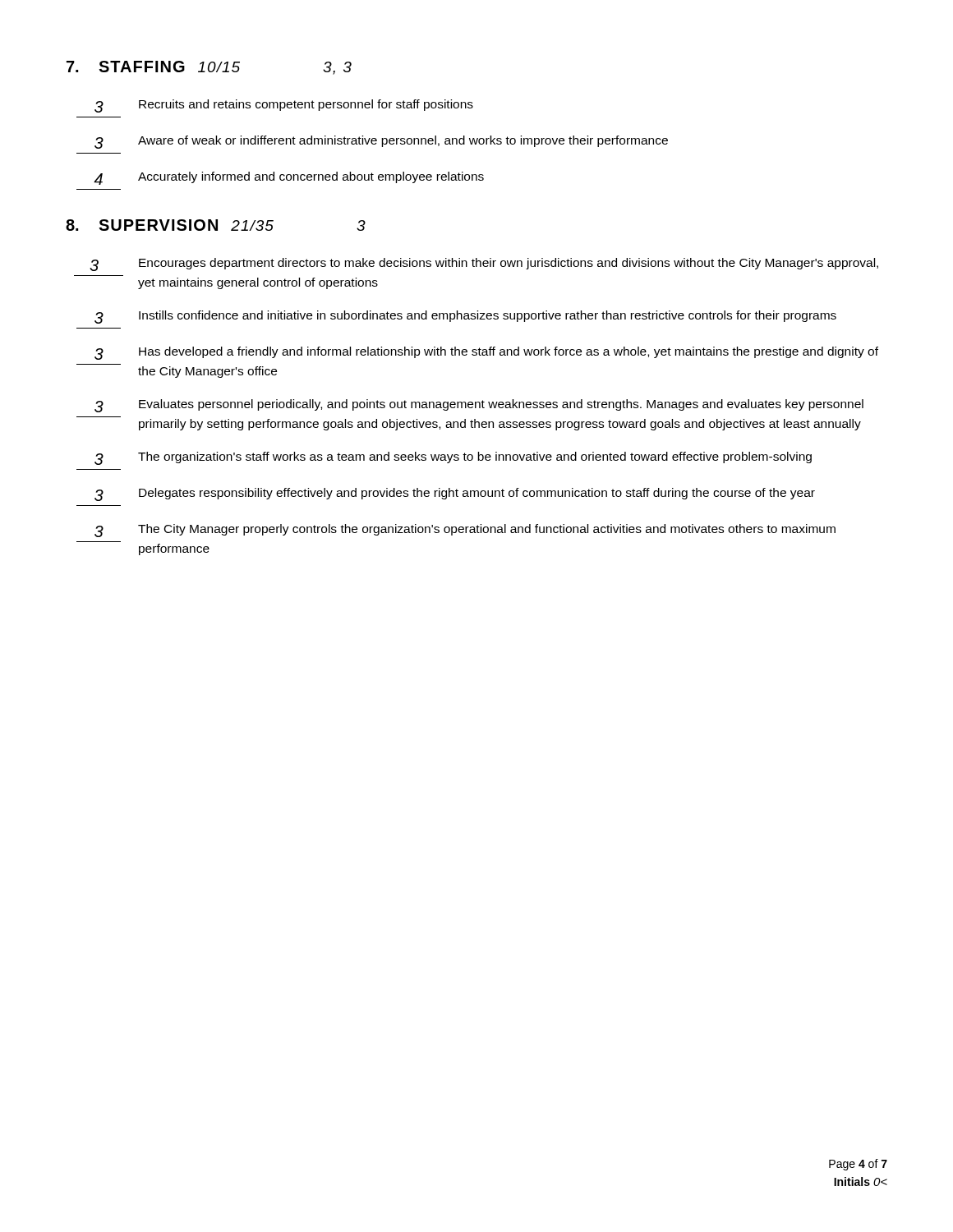
Task: Click on the list item with the text "3 Delegates responsibility effectively and provides"
Action: (476, 495)
